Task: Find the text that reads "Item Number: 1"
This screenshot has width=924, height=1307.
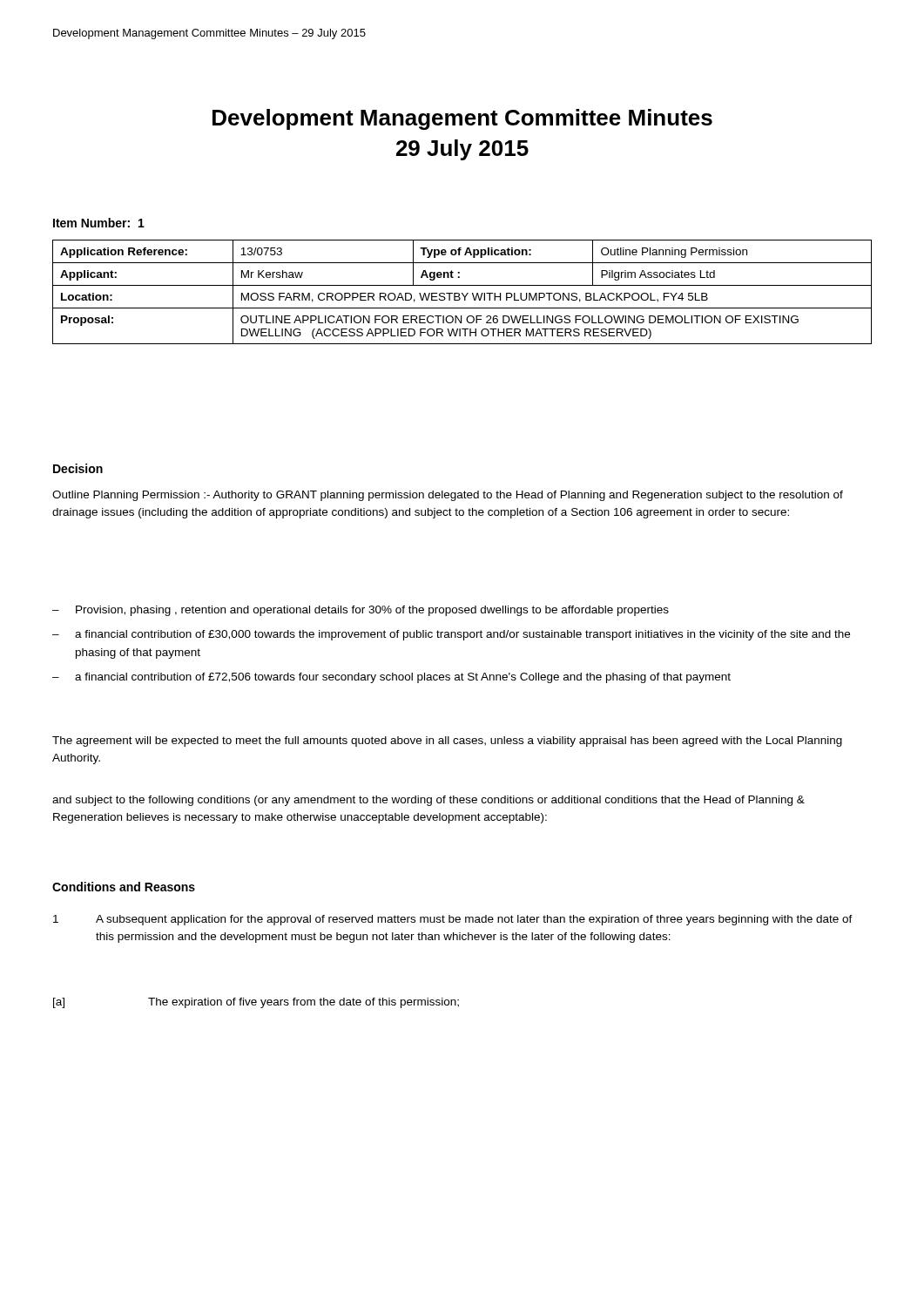Action: pos(98,223)
